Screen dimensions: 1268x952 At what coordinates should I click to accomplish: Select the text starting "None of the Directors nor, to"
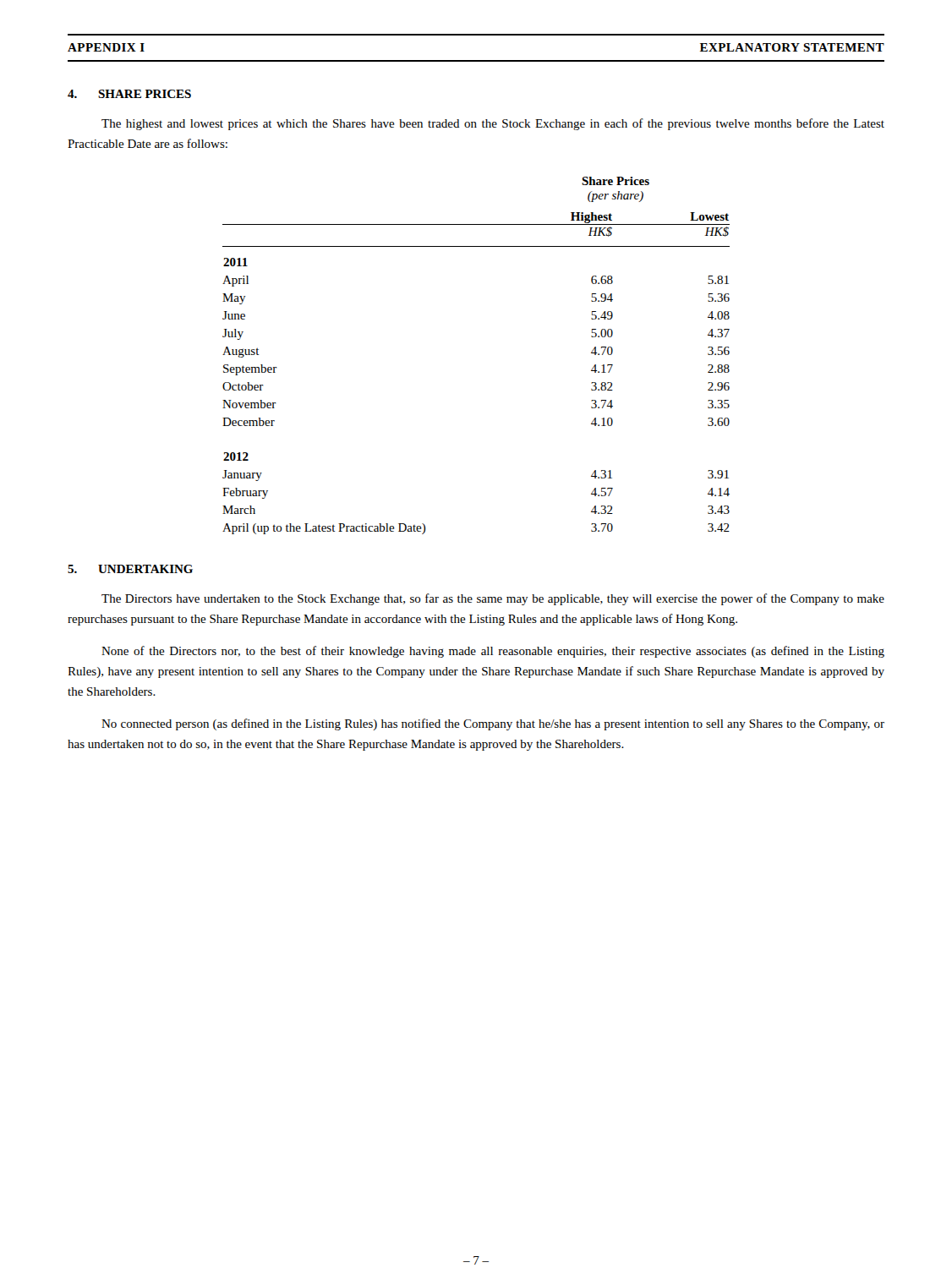pos(476,671)
